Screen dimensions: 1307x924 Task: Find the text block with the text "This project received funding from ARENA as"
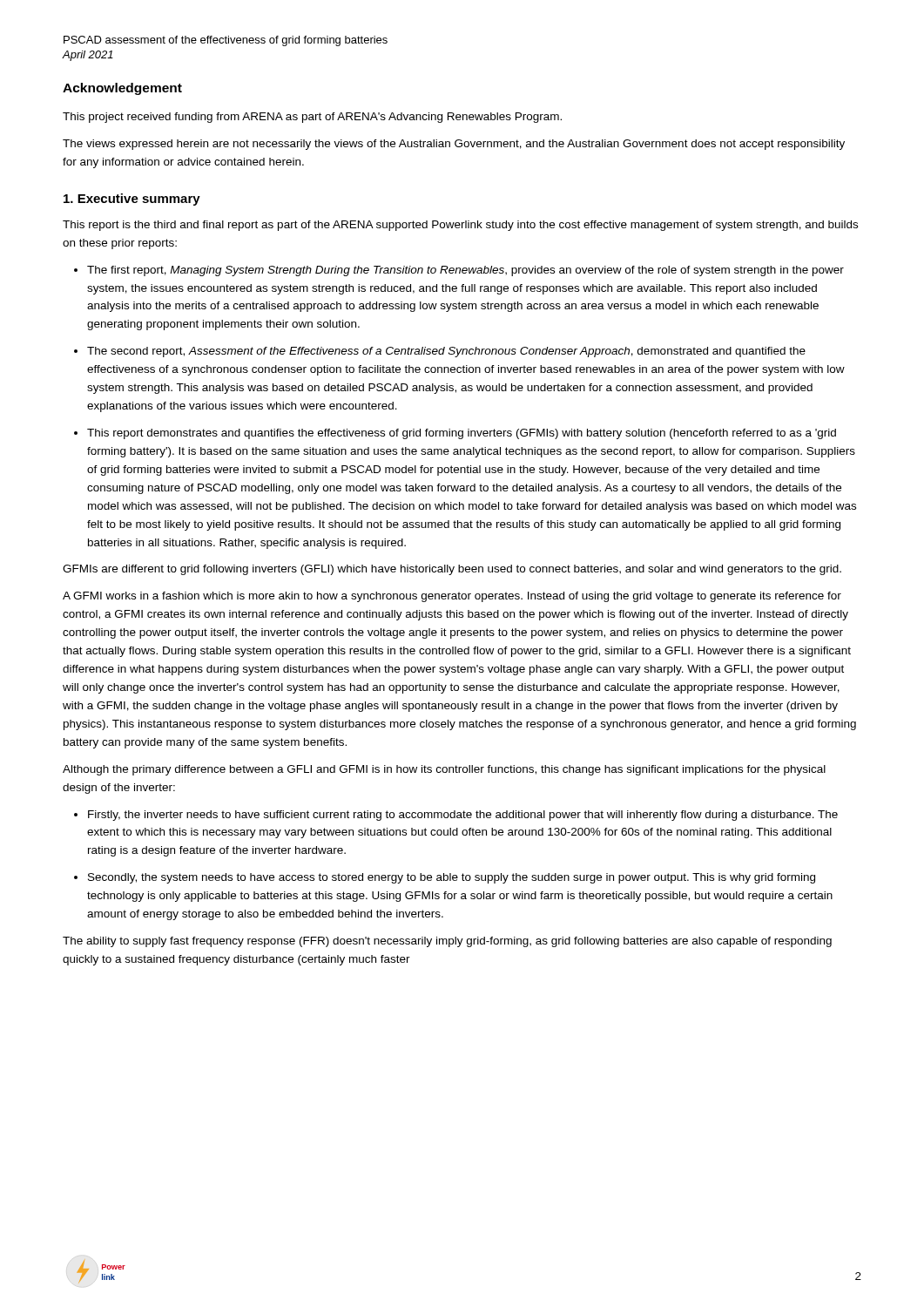click(313, 116)
